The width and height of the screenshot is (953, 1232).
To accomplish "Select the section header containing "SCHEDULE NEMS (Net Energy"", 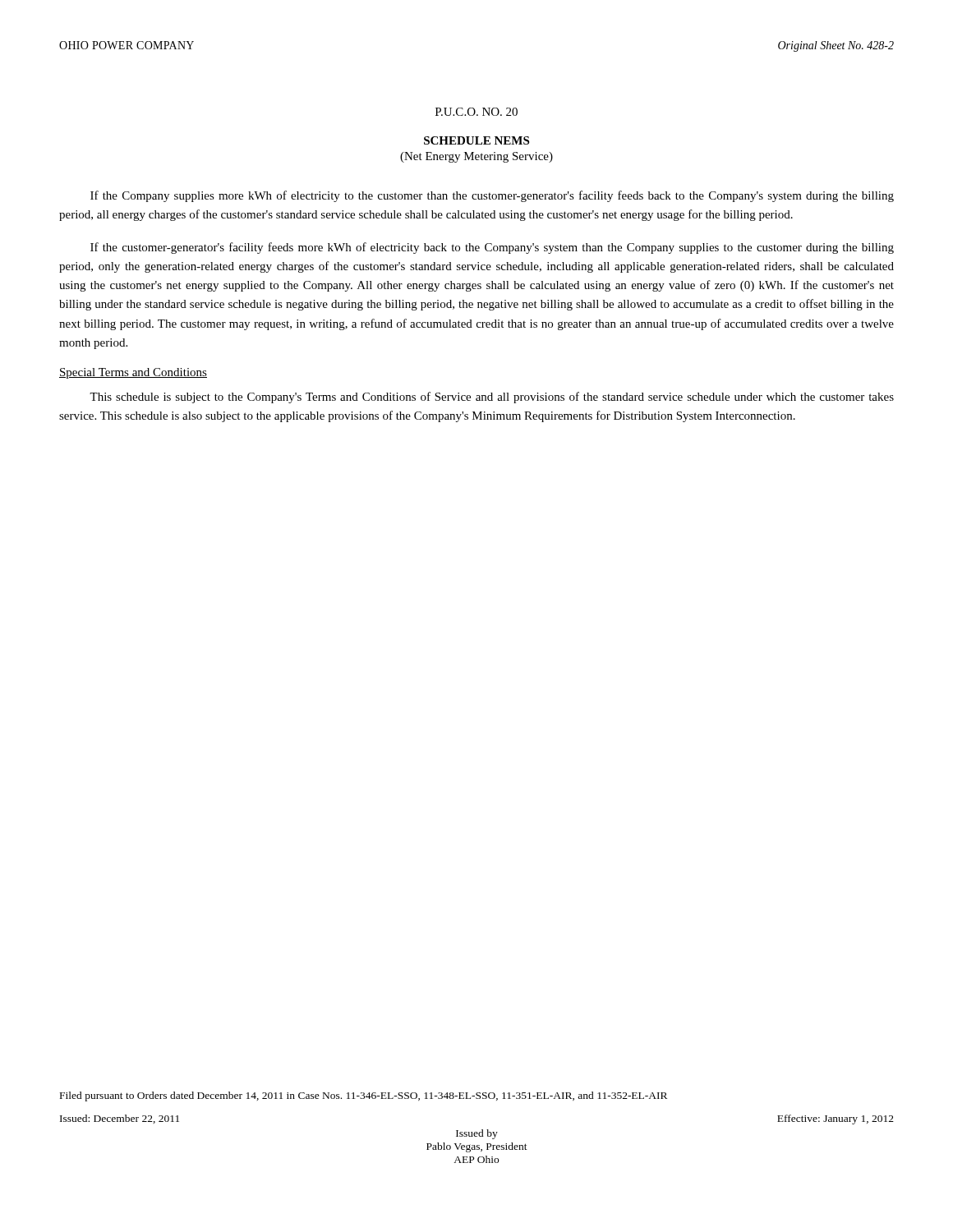I will (476, 149).
